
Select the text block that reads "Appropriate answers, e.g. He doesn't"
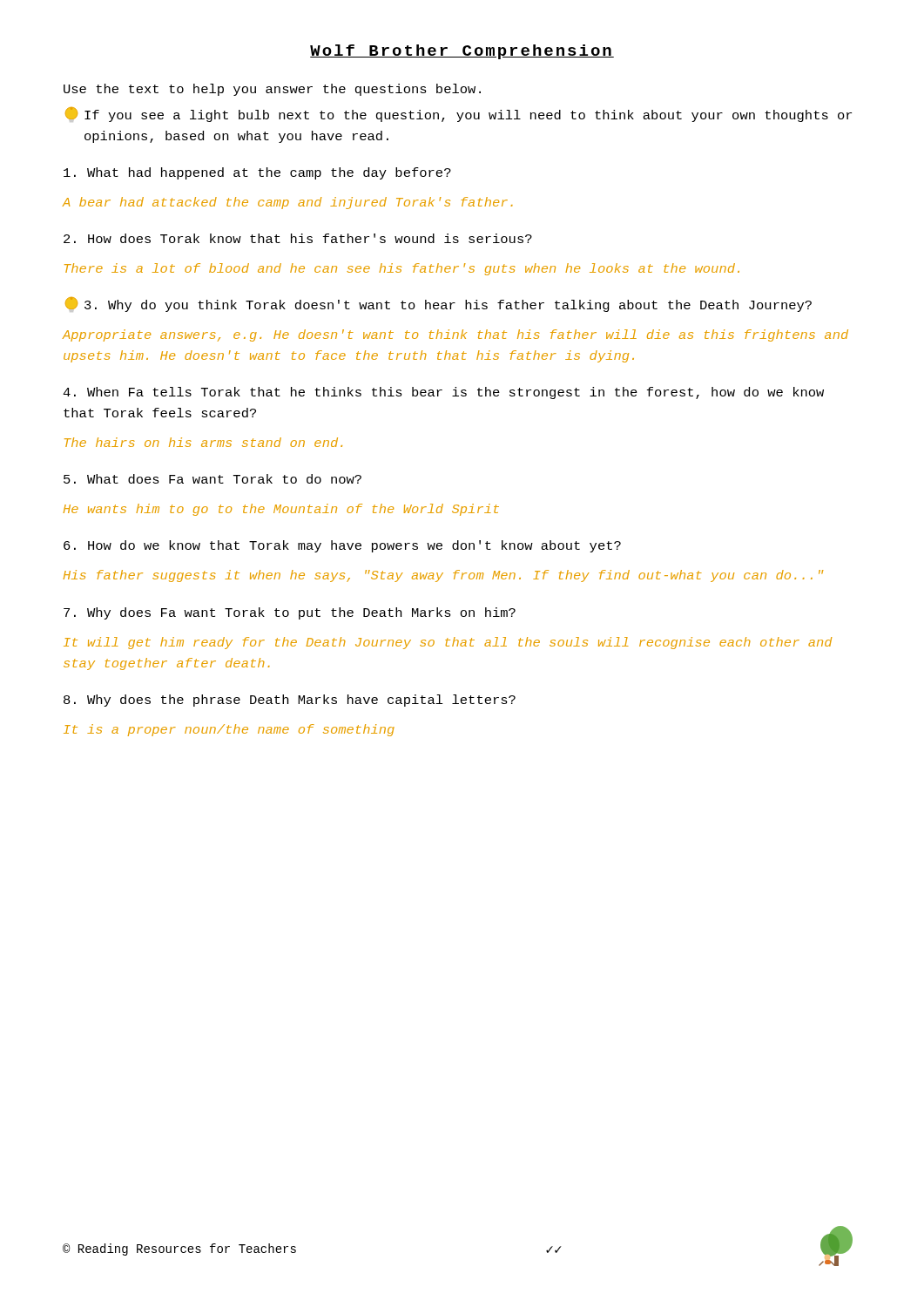456,346
